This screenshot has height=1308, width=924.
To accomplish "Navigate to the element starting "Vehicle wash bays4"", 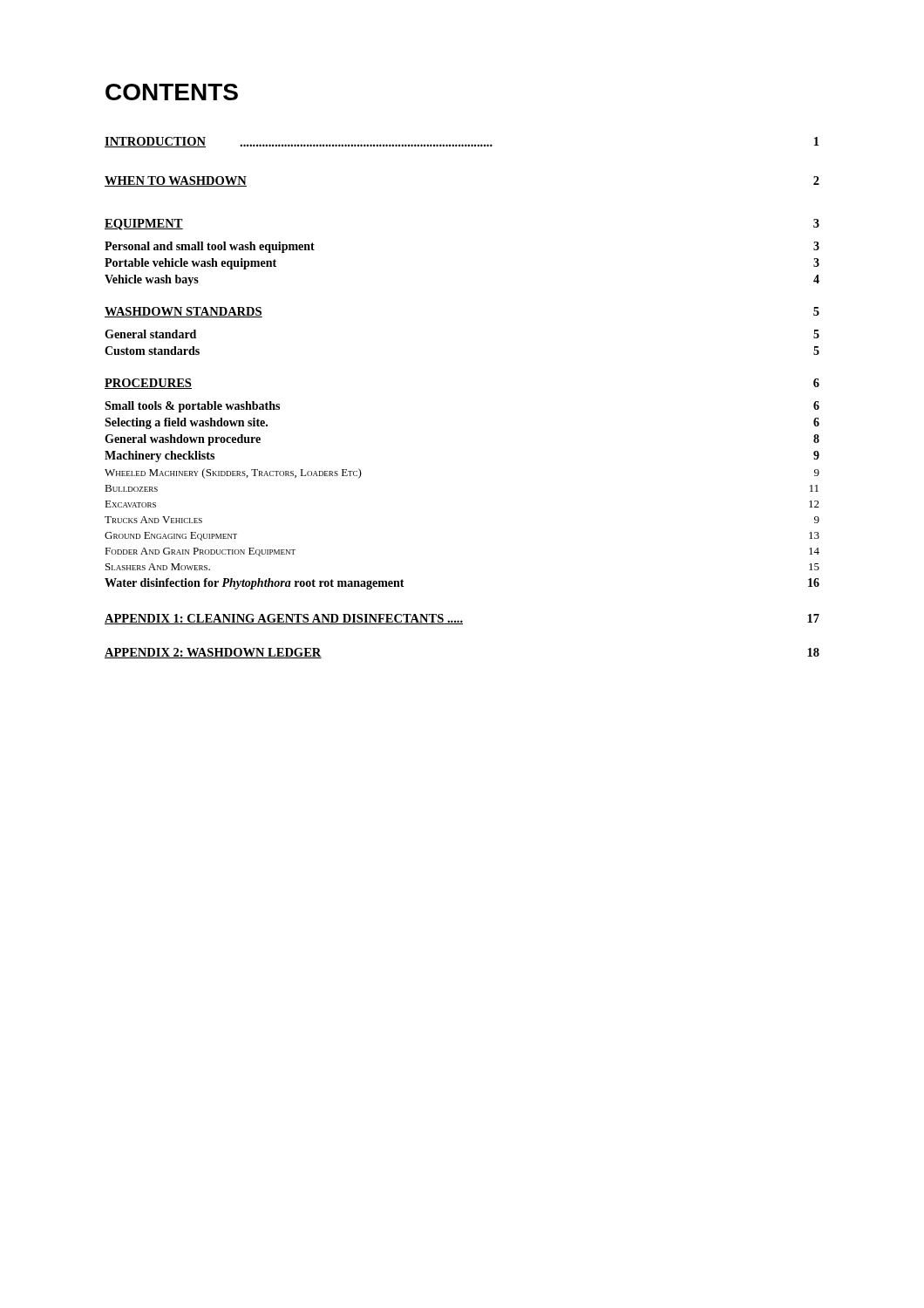I will pyautogui.click(x=158, y=280).
